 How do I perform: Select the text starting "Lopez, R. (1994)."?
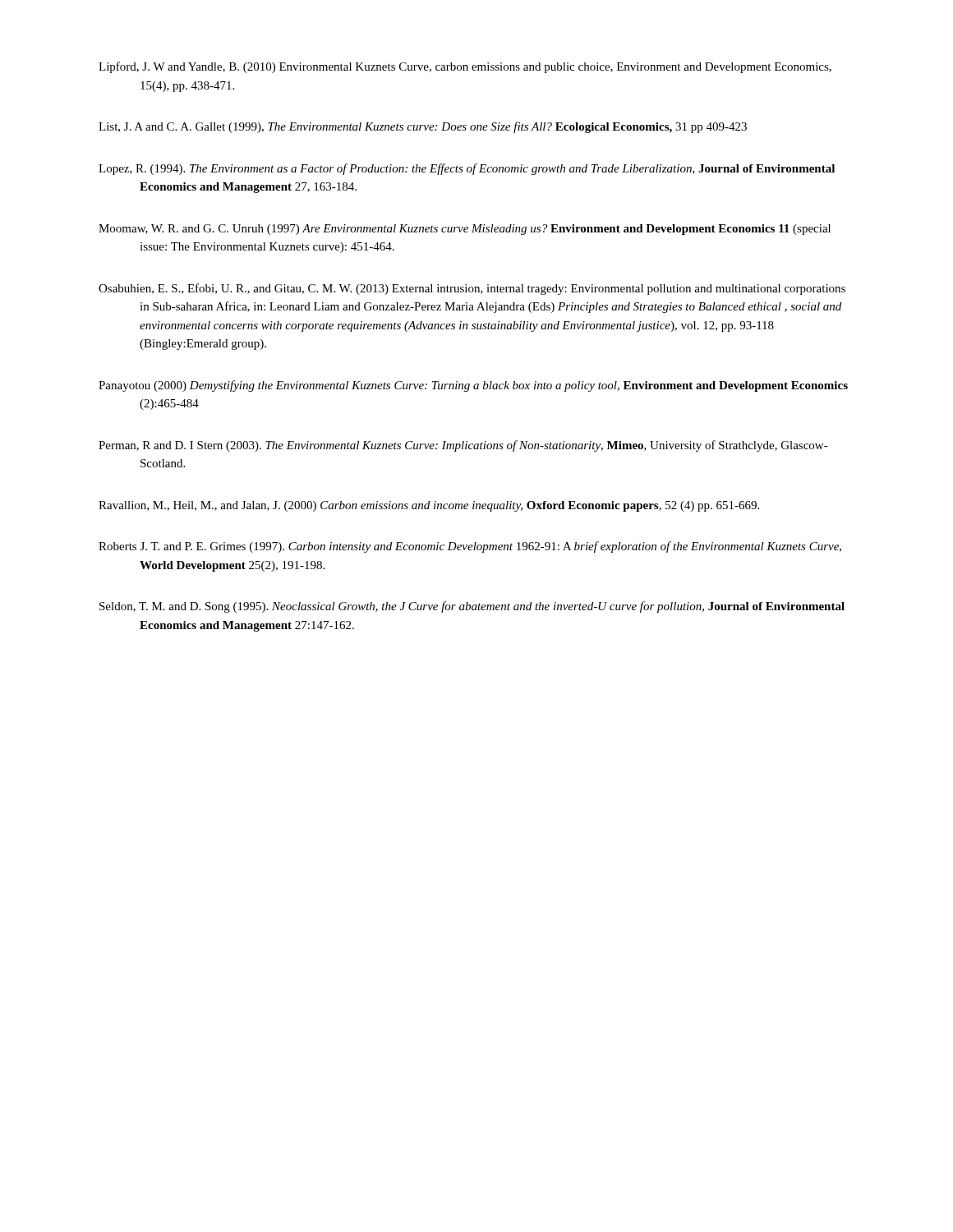(467, 177)
